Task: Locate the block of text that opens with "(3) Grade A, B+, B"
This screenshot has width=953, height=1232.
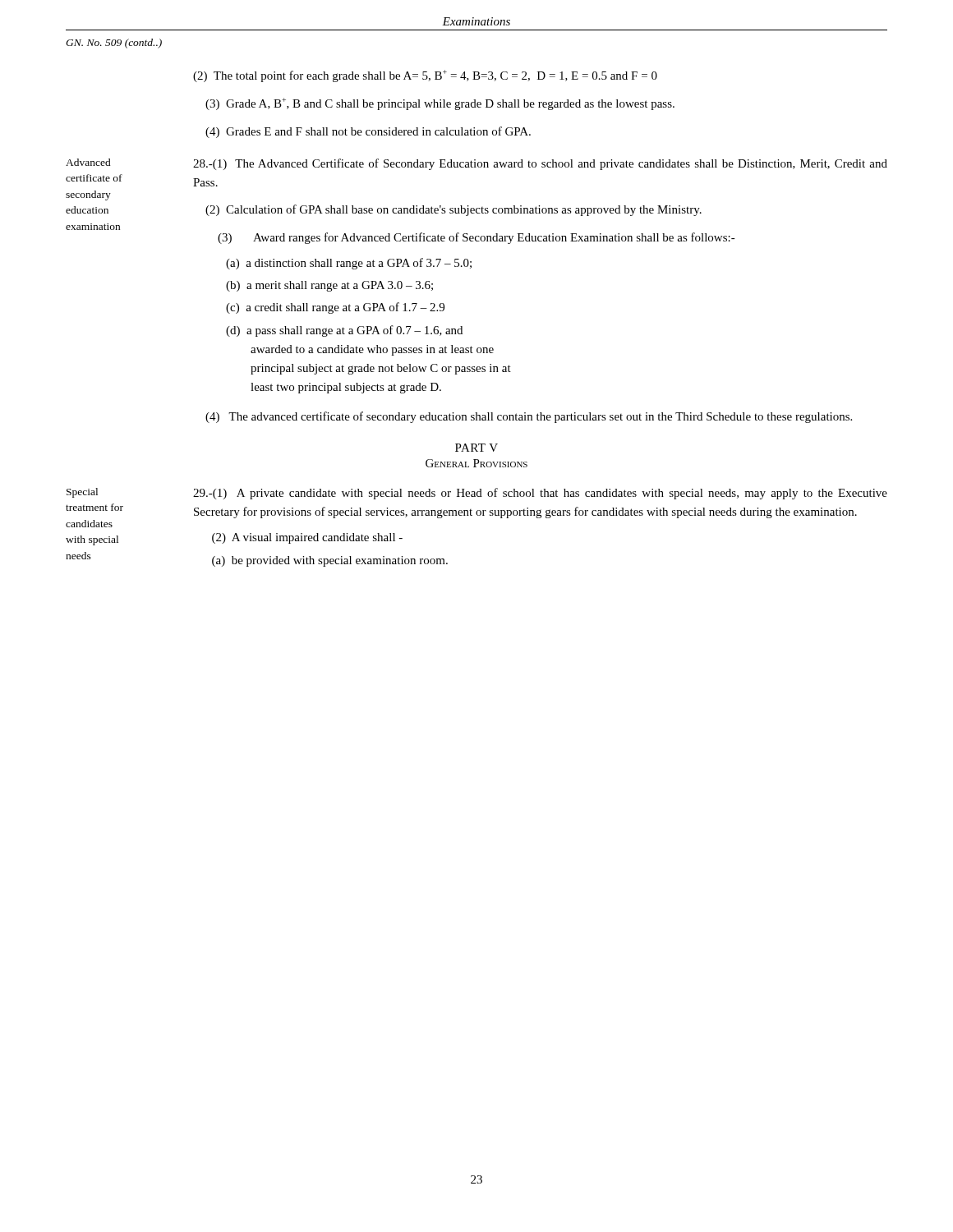Action: point(434,103)
